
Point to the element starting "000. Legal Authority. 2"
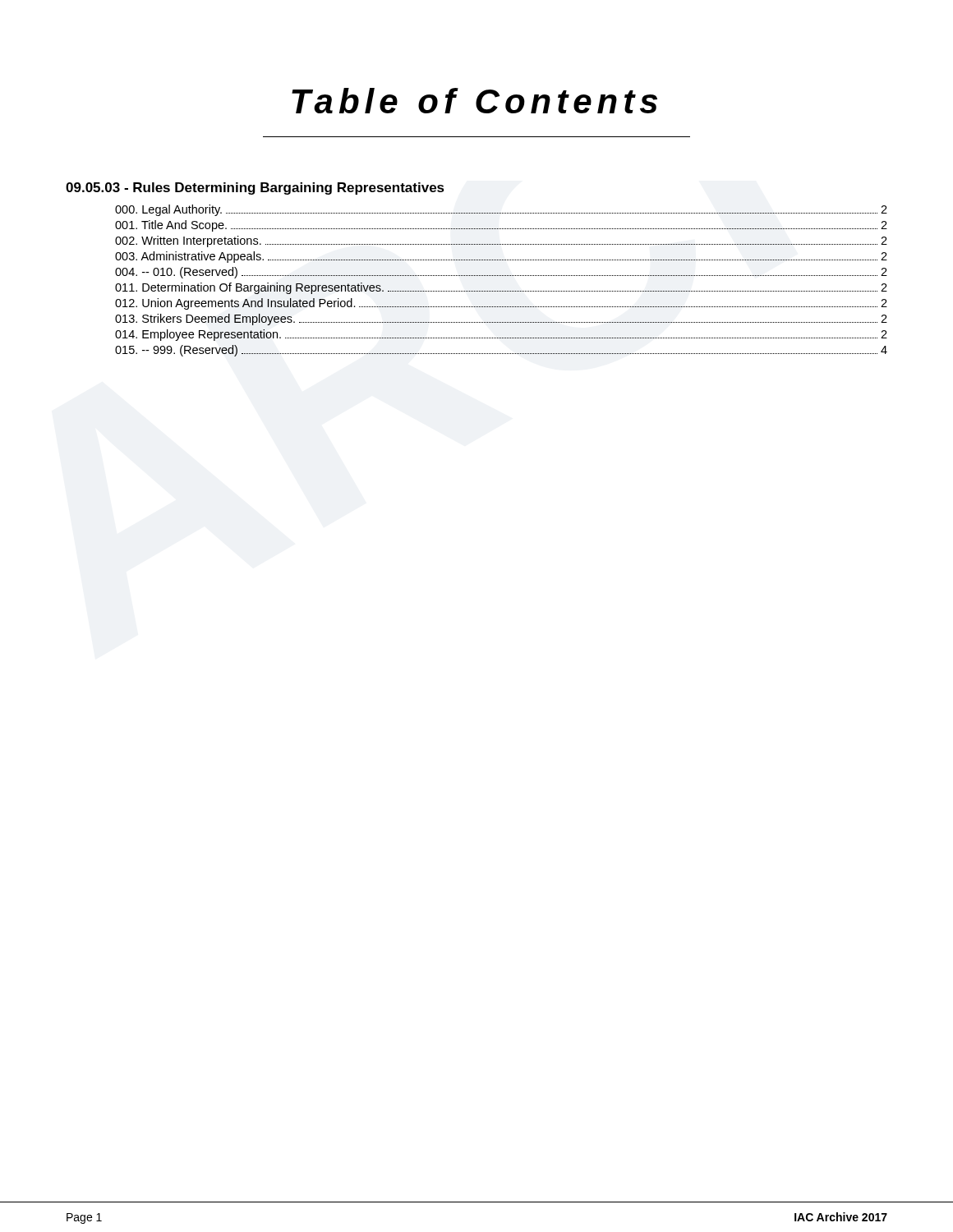coord(501,209)
